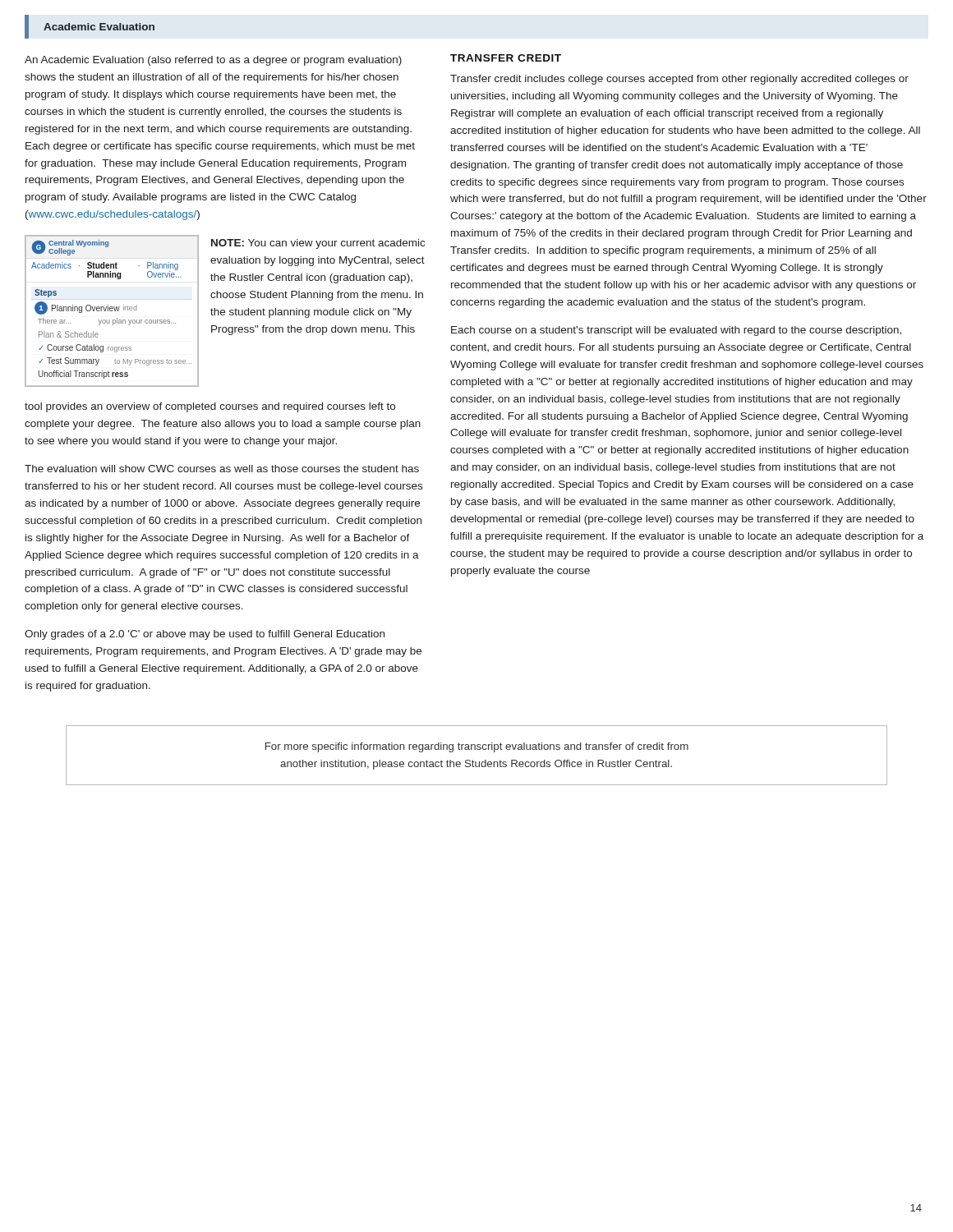Locate the text block that says "For more specific information"
Screen dimensions: 1232x953
[x=476, y=755]
